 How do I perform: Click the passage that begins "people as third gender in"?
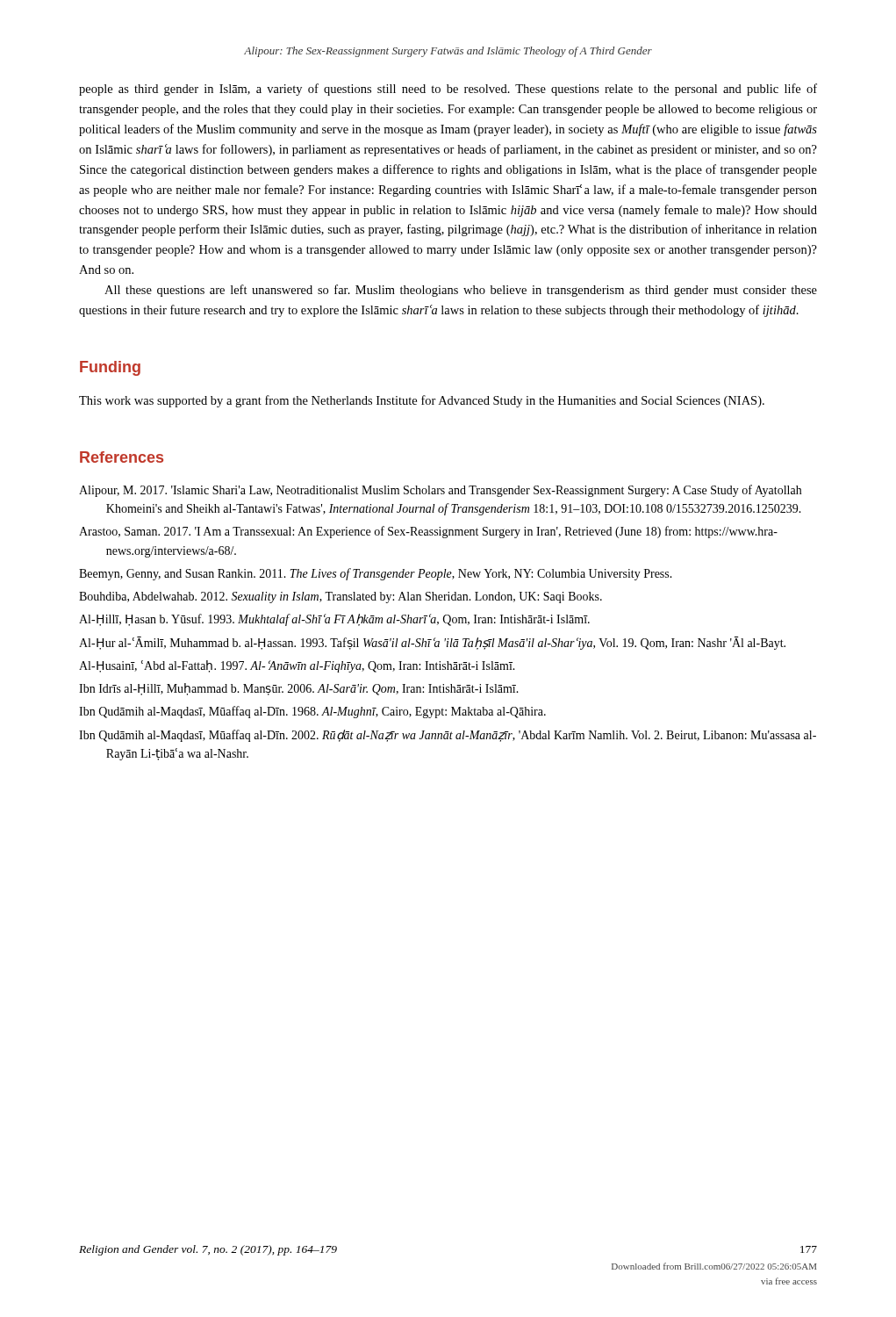pos(448,200)
